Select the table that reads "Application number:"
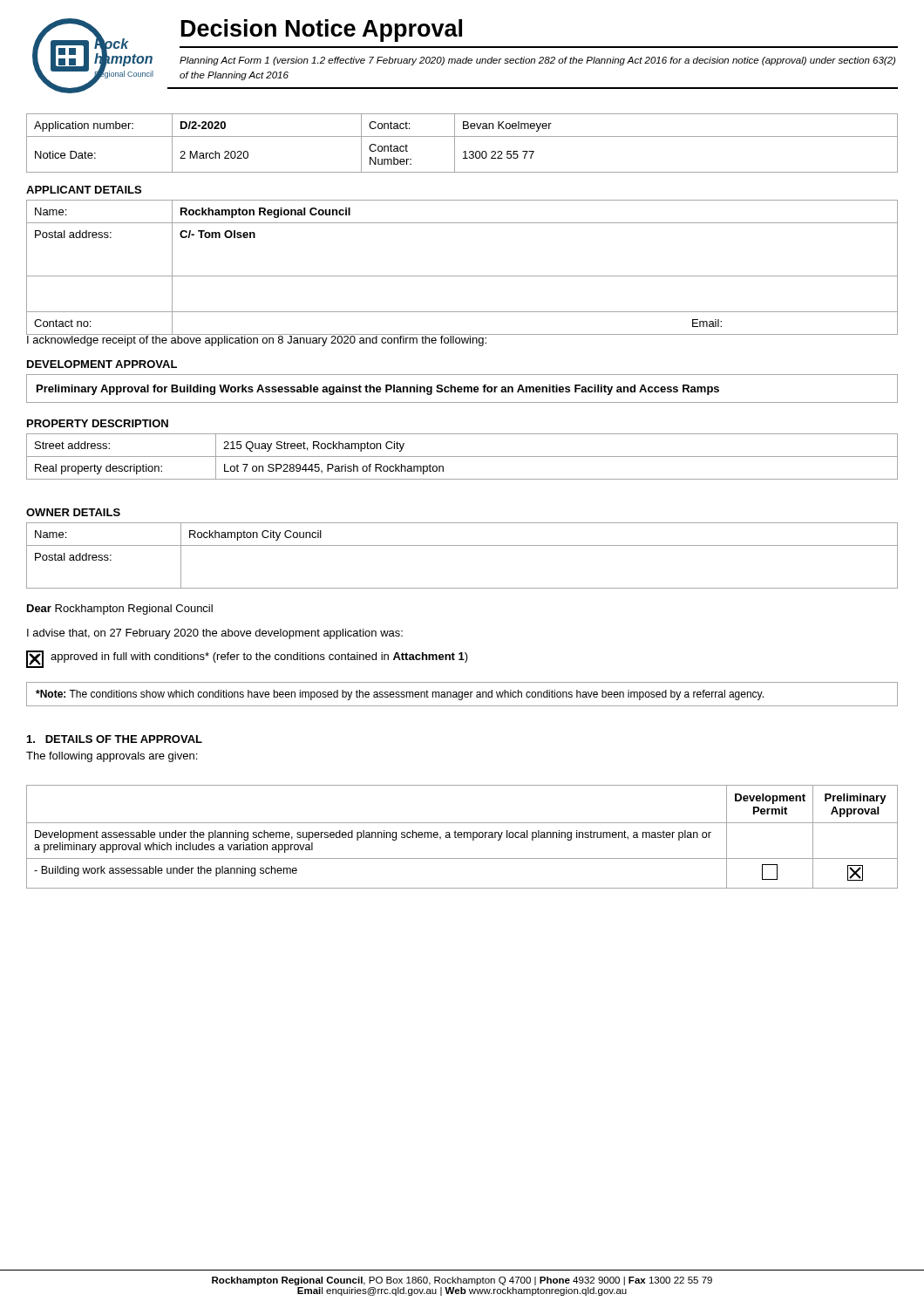The height and width of the screenshot is (1308, 924). coord(462,143)
